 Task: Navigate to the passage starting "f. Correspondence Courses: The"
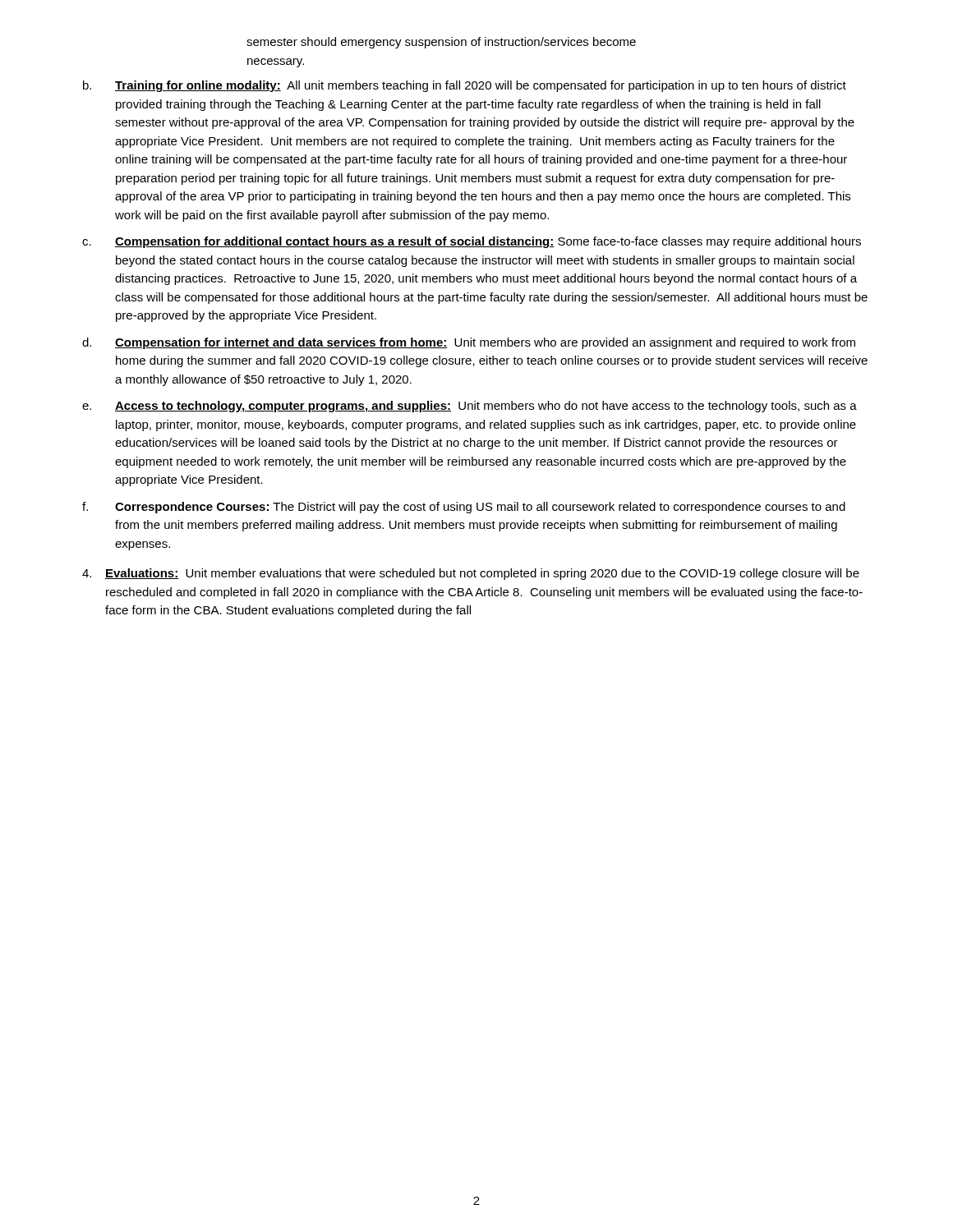[476, 525]
